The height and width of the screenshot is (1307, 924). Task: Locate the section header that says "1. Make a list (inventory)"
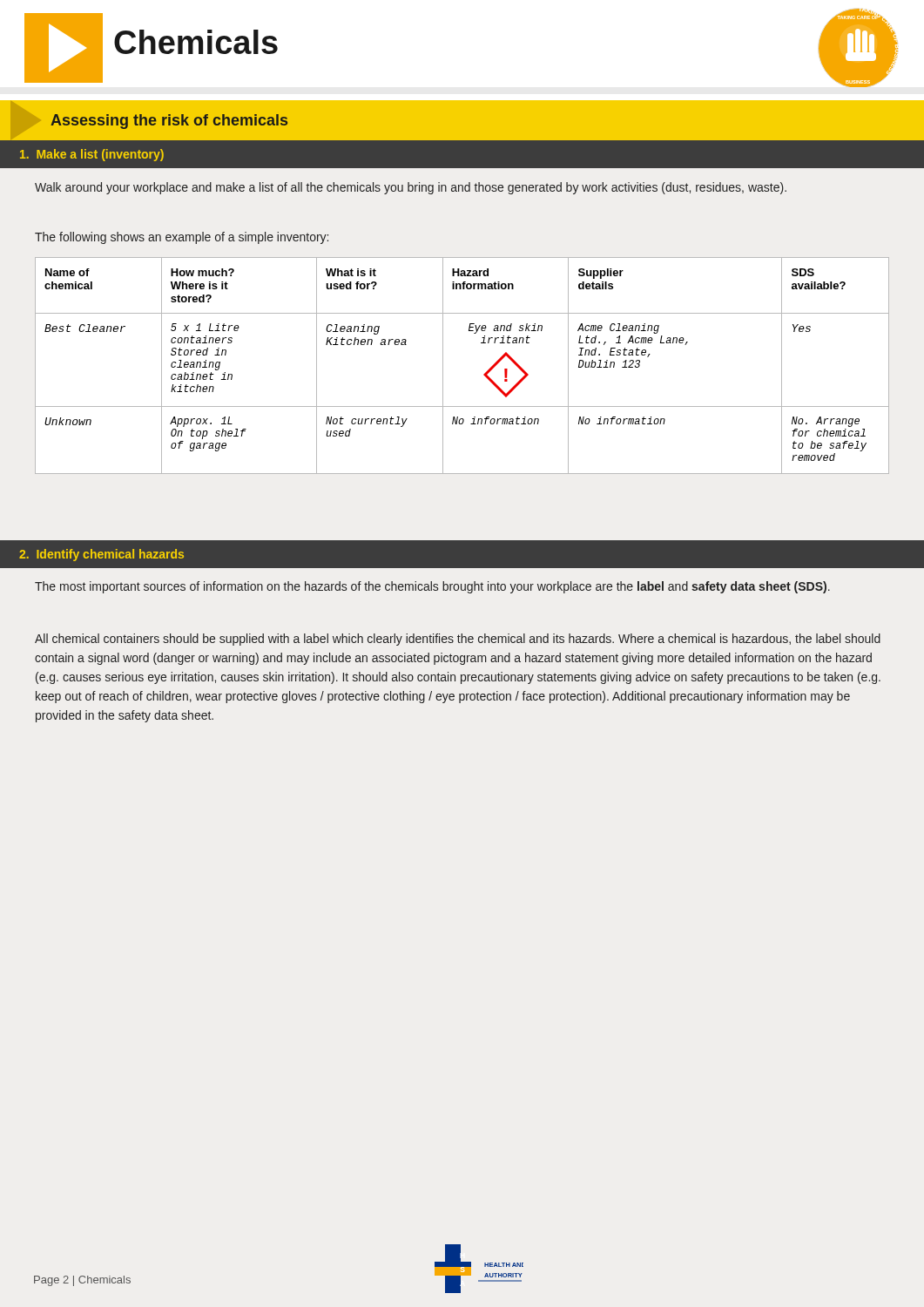click(x=92, y=154)
